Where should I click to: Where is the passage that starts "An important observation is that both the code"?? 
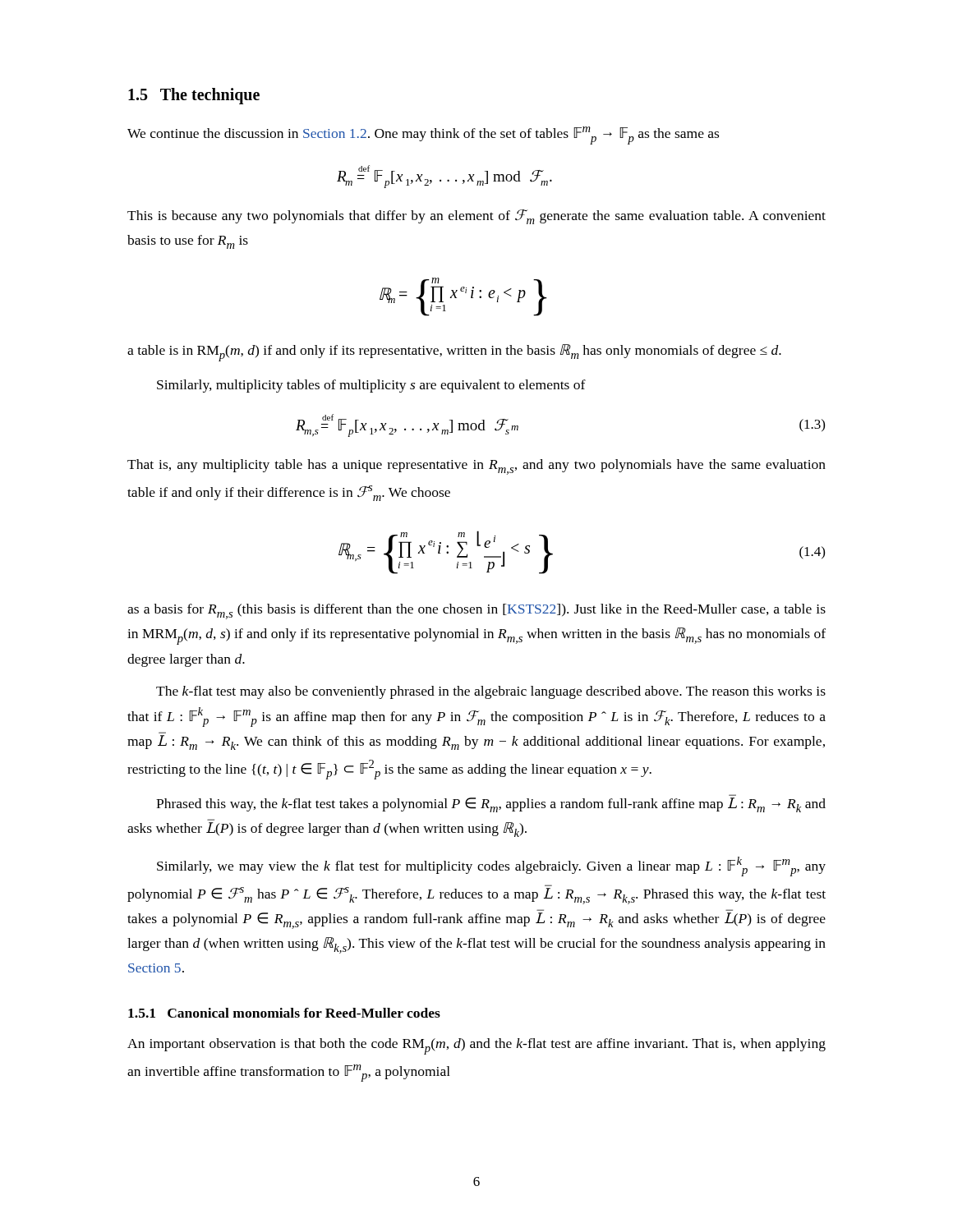click(476, 1059)
